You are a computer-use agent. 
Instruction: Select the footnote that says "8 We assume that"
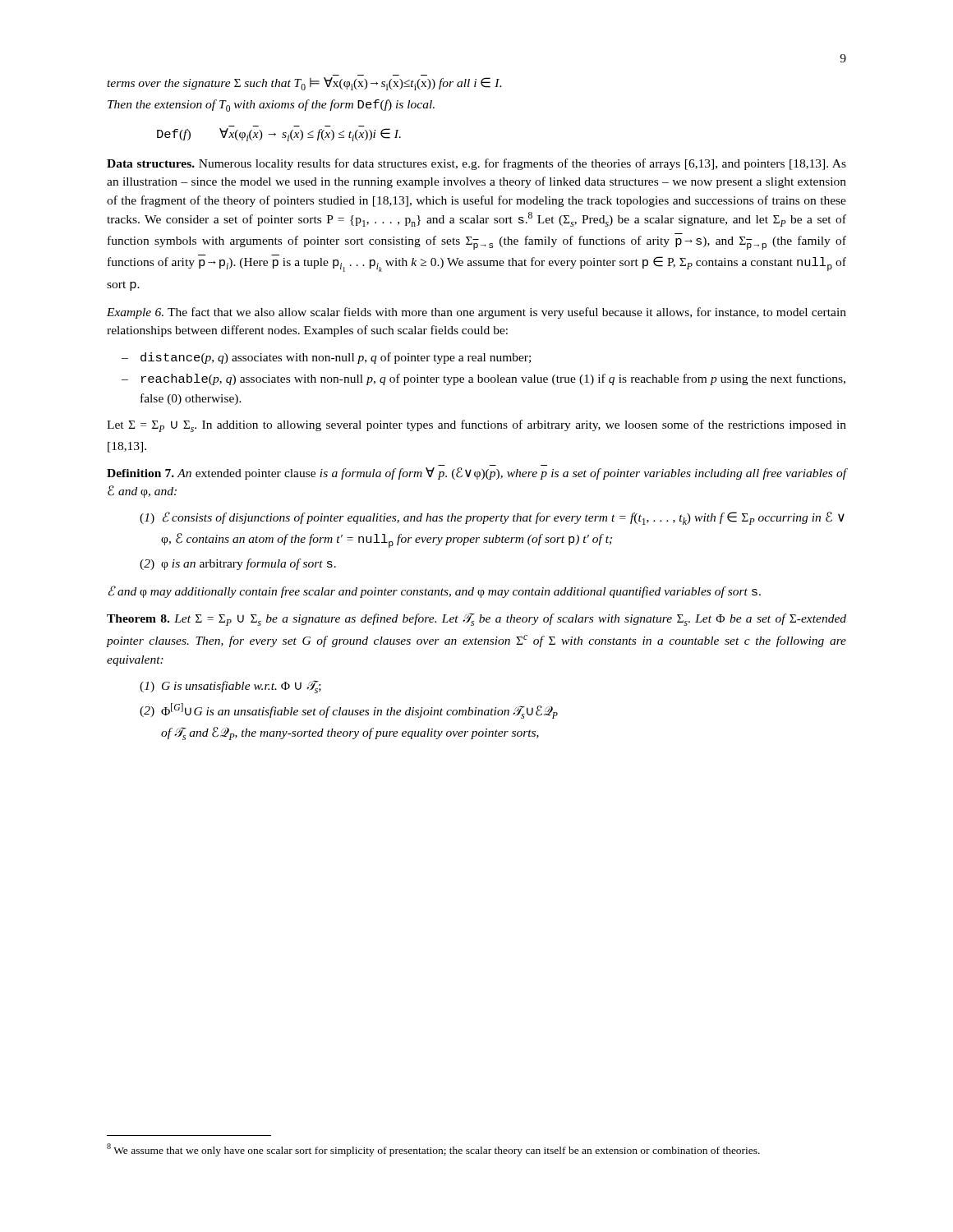point(434,1149)
